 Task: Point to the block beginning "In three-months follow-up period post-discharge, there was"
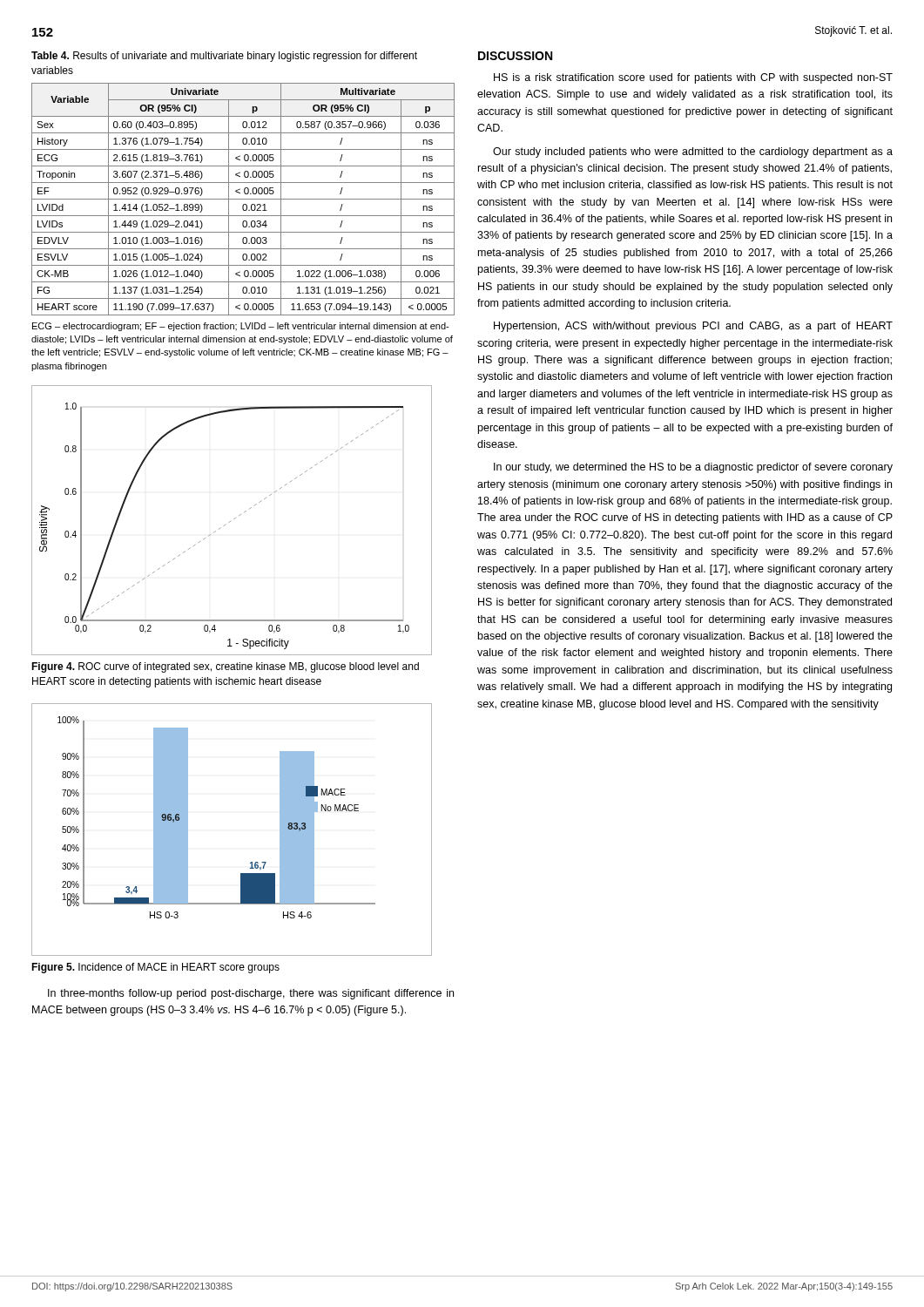coord(243,1001)
